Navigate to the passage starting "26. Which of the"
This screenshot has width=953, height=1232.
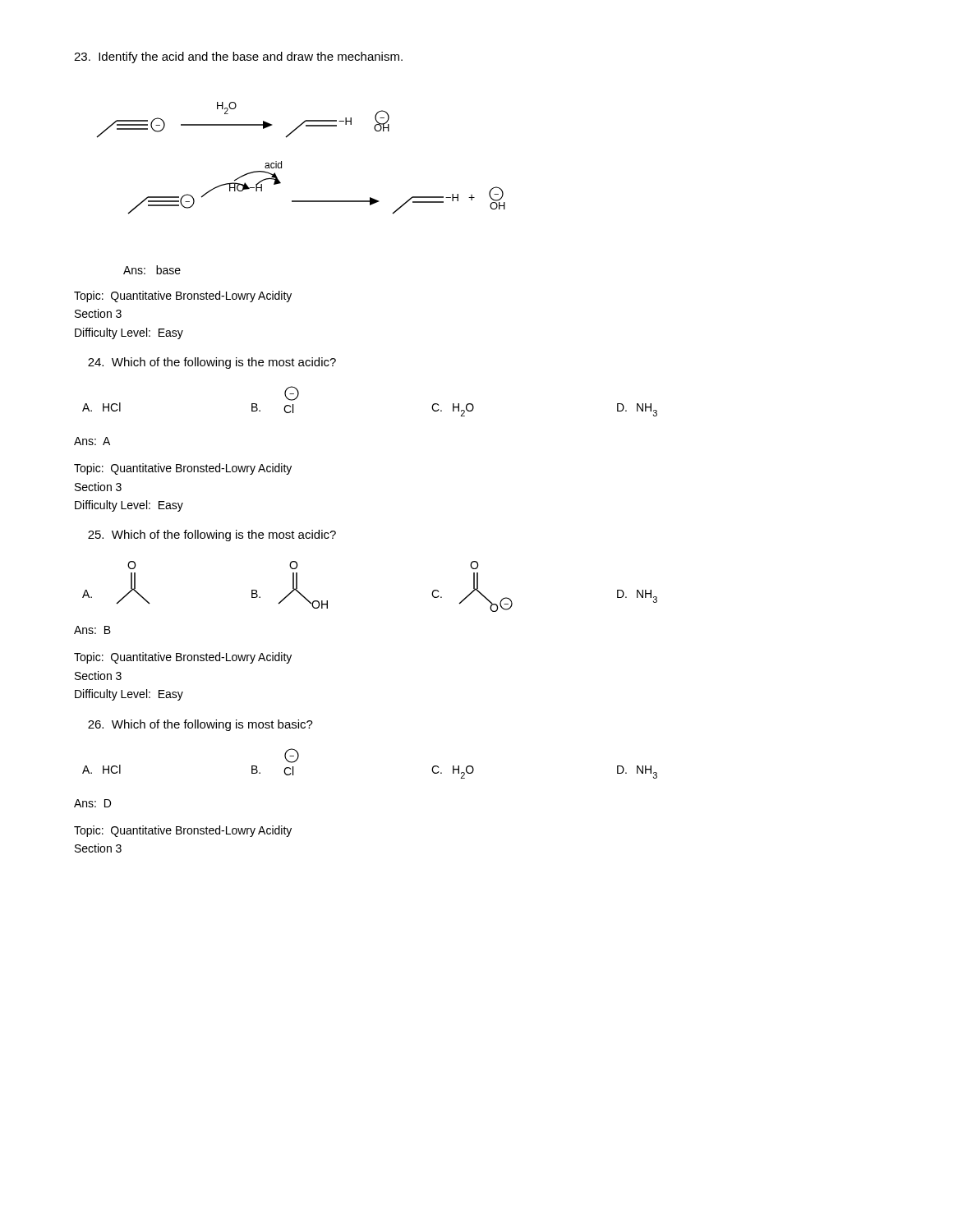[x=193, y=724]
